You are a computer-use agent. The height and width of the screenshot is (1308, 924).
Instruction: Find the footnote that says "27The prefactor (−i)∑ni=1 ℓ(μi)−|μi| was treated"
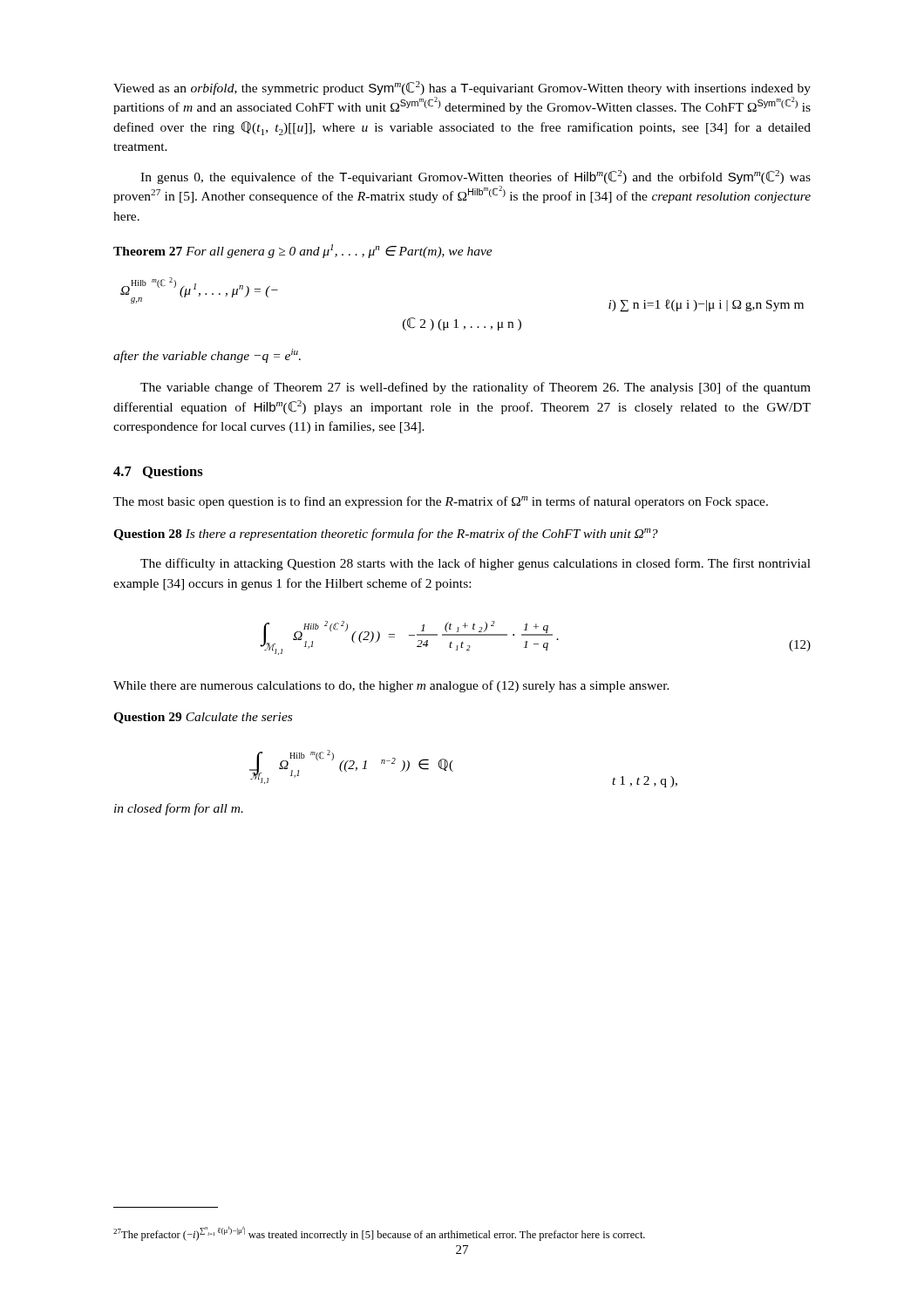click(x=379, y=1234)
